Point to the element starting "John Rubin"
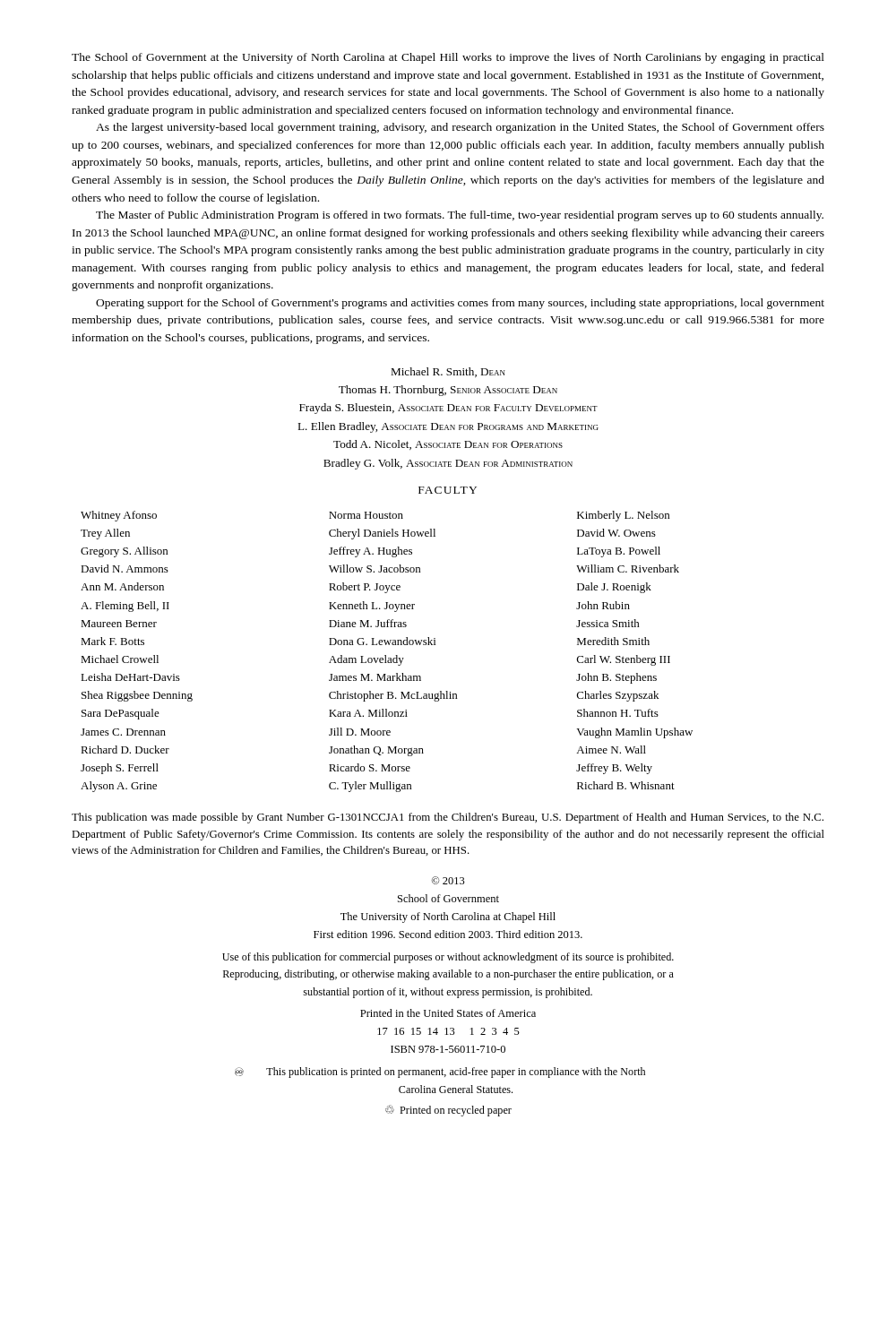The height and width of the screenshot is (1344, 896). coord(603,605)
